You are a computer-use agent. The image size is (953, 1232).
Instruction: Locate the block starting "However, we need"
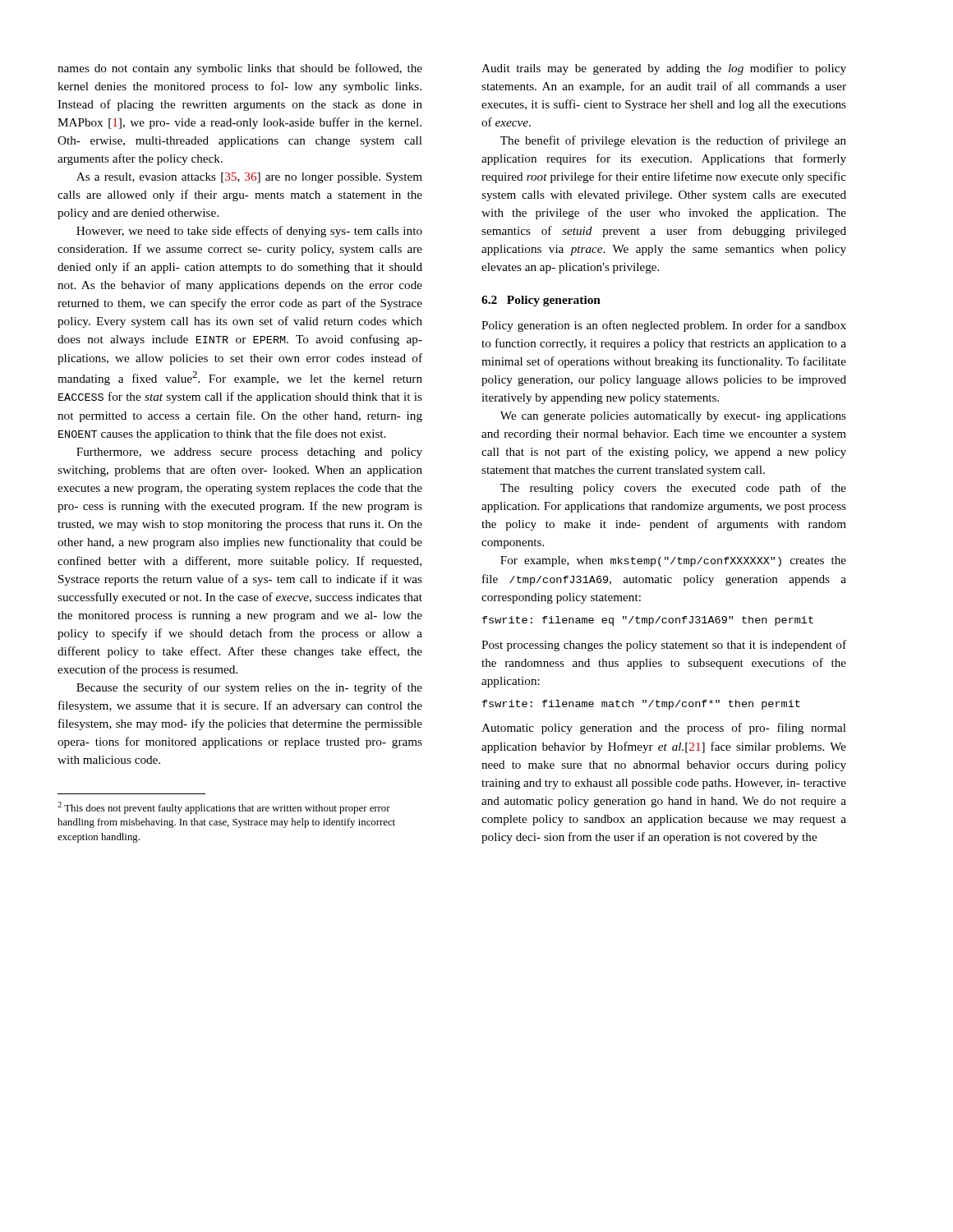coord(240,332)
